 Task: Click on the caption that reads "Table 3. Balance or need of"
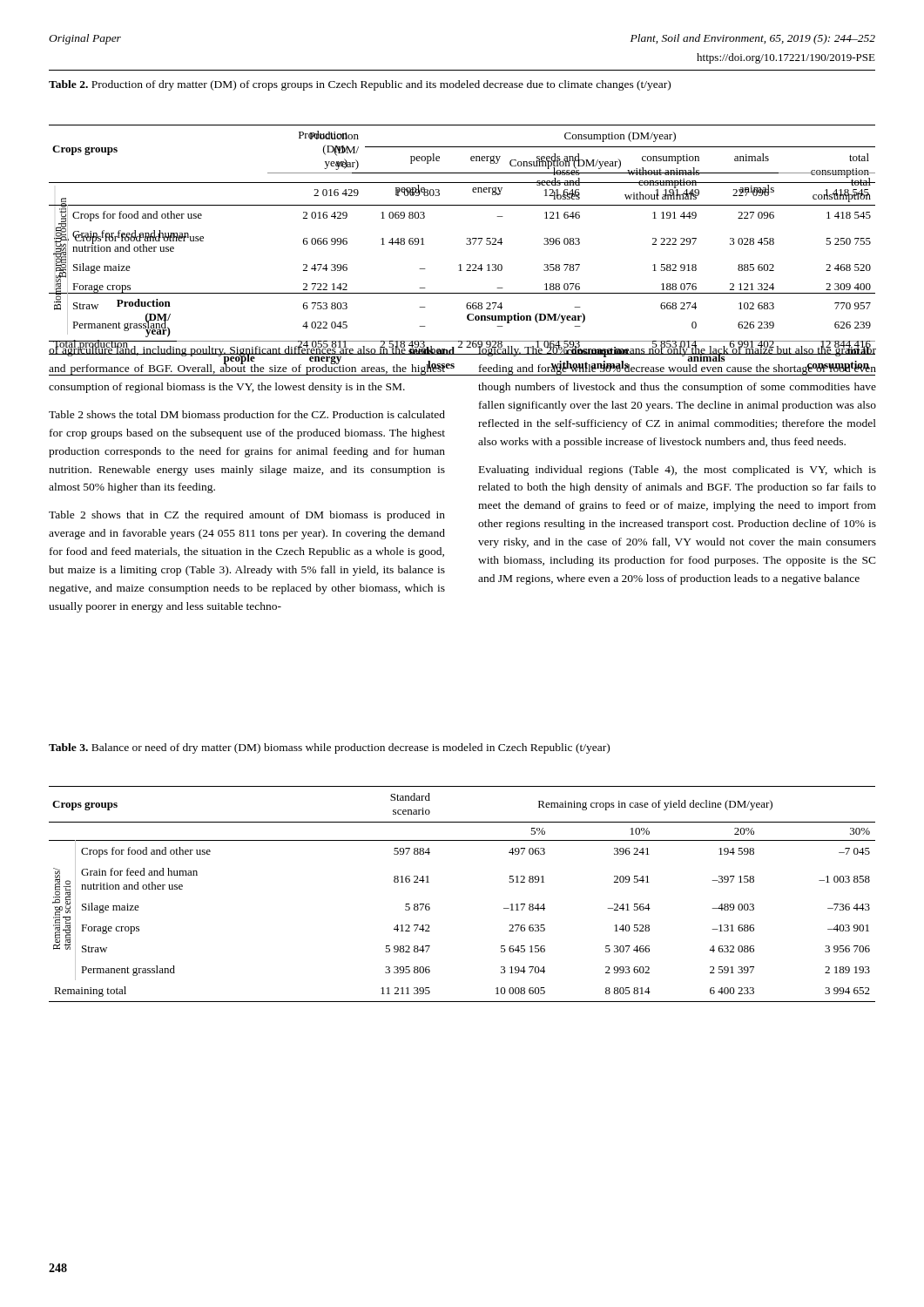329,747
